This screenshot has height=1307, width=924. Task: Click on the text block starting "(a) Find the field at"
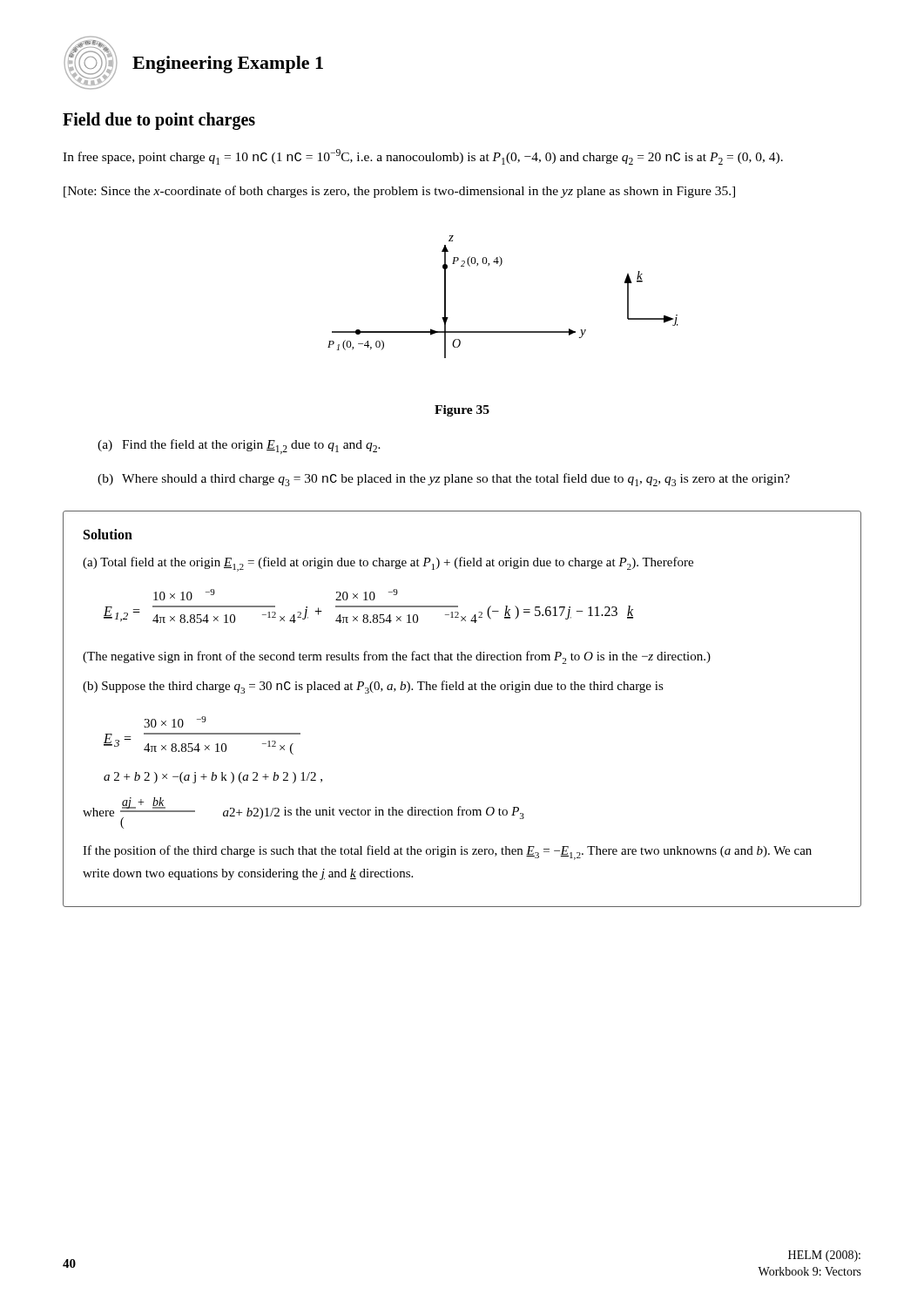(x=239, y=446)
